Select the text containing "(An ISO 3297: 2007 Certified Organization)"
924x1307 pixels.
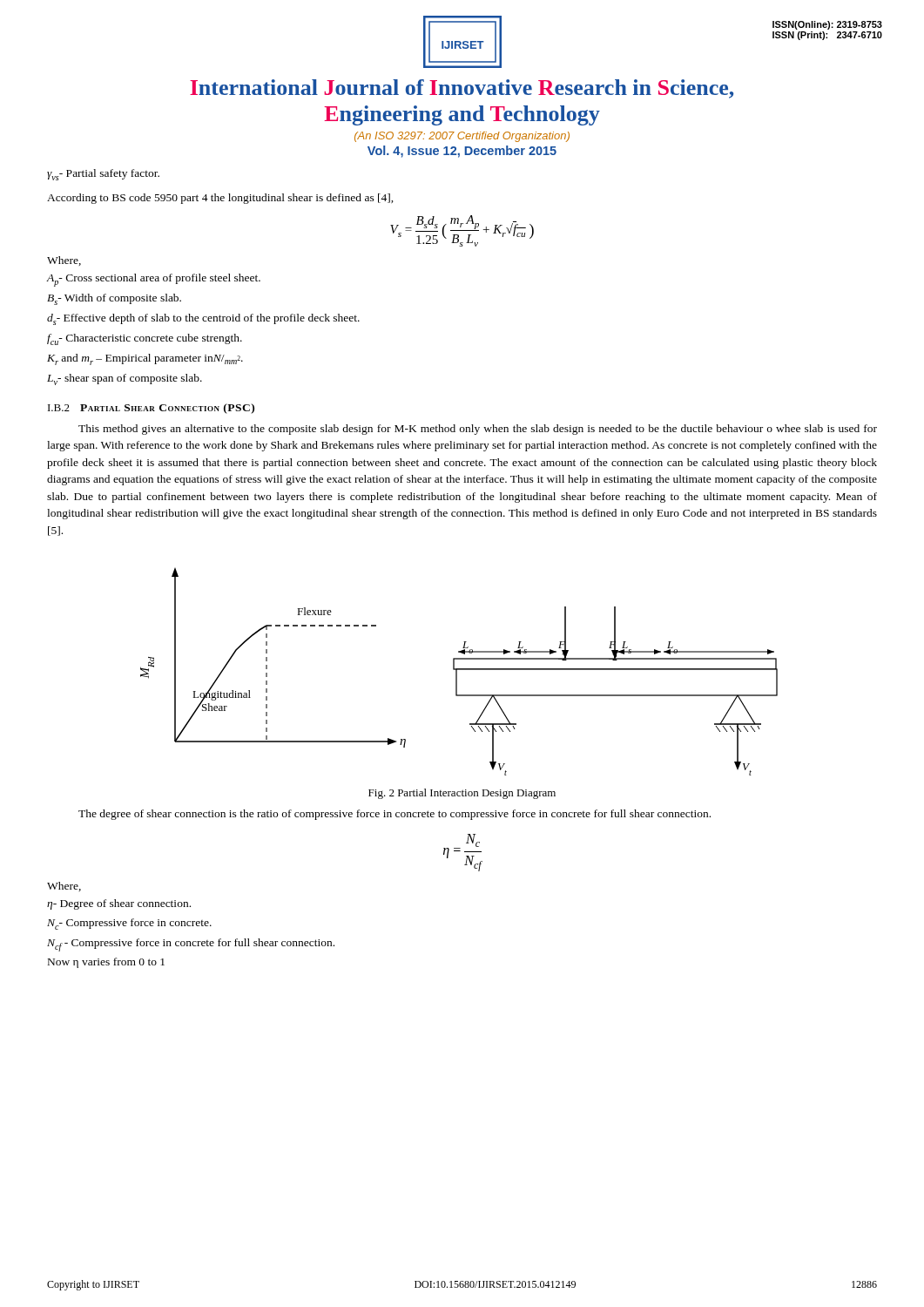pyautogui.click(x=462, y=136)
